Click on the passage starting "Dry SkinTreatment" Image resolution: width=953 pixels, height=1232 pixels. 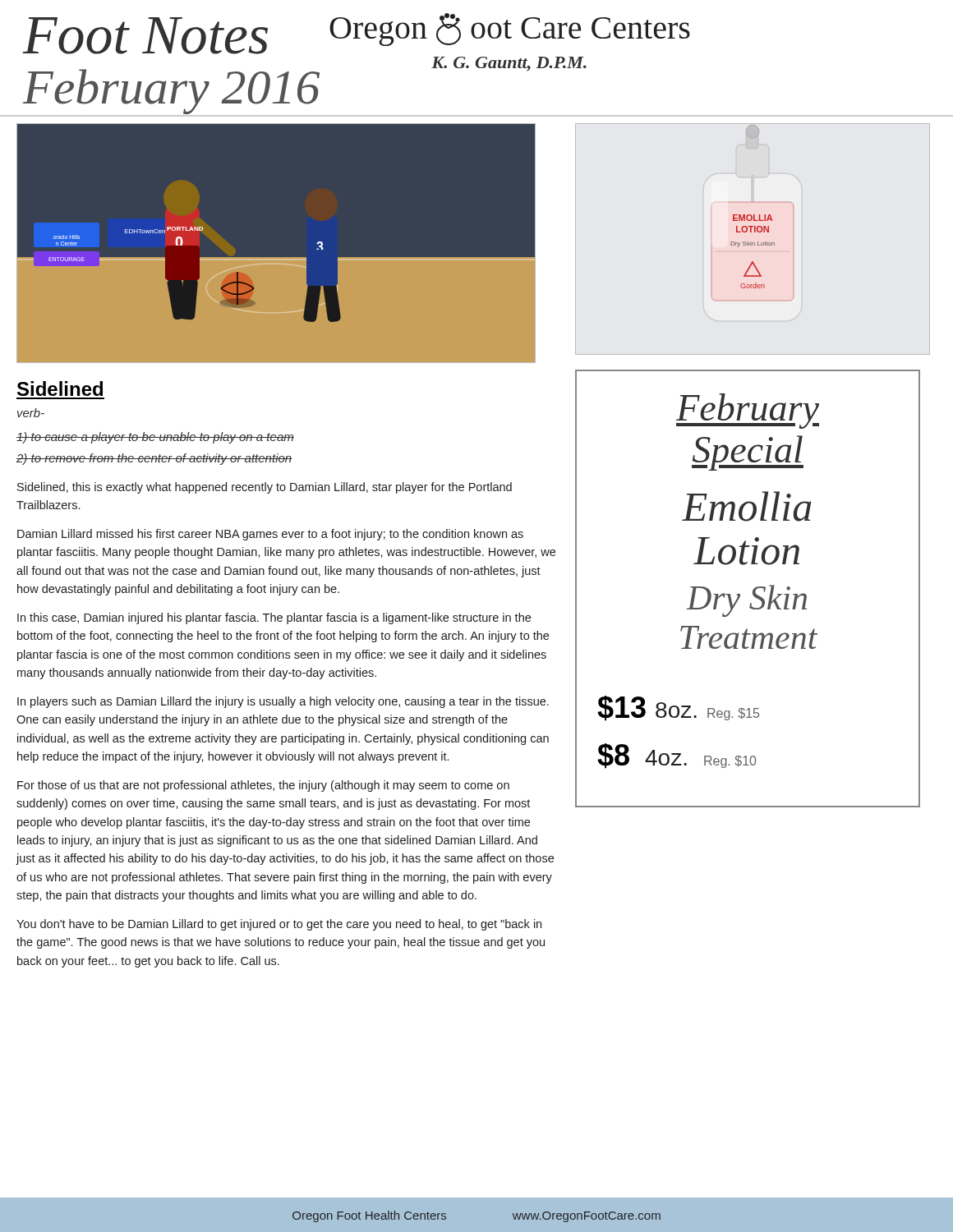(x=748, y=618)
